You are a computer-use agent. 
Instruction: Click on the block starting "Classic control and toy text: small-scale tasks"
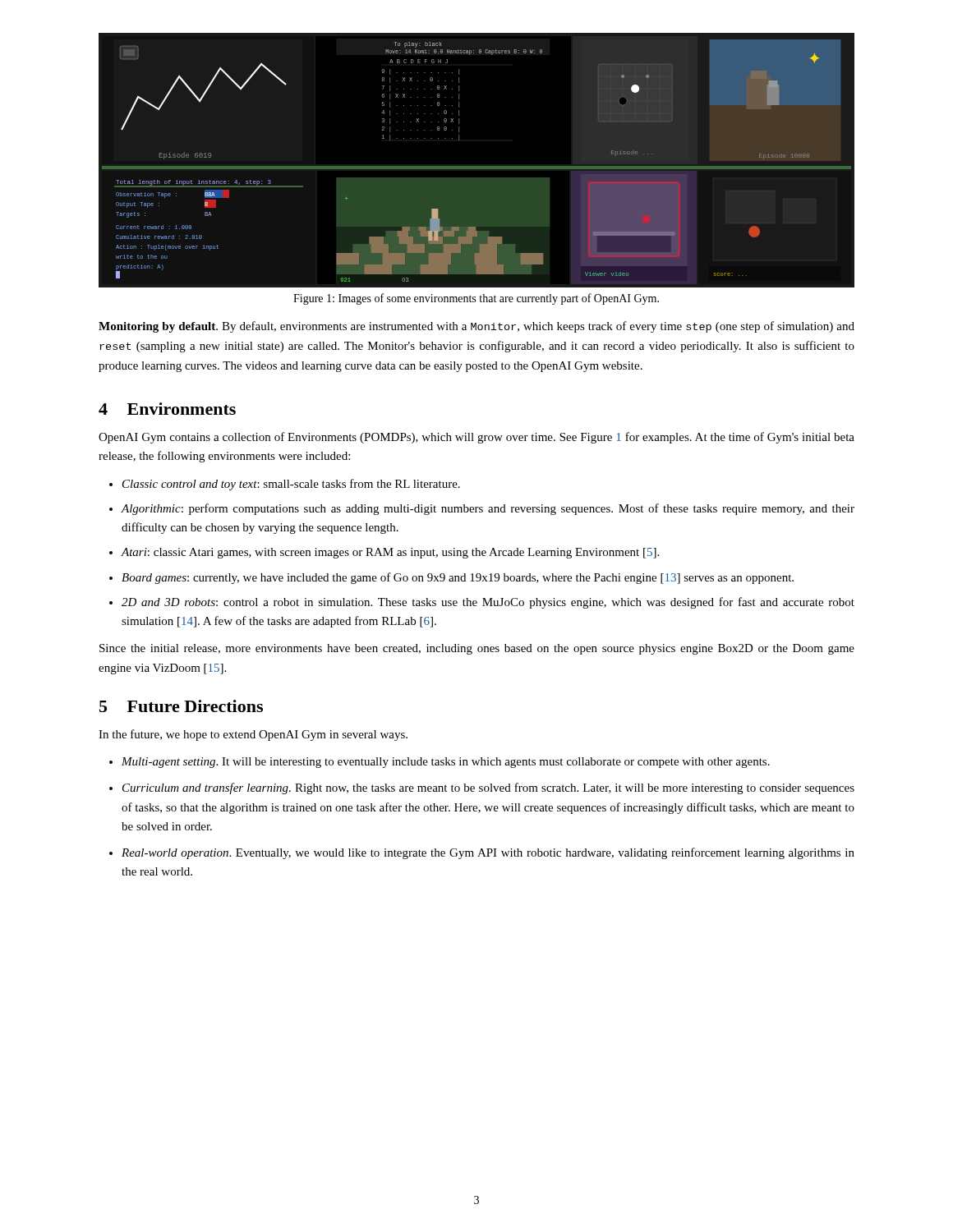coord(291,483)
